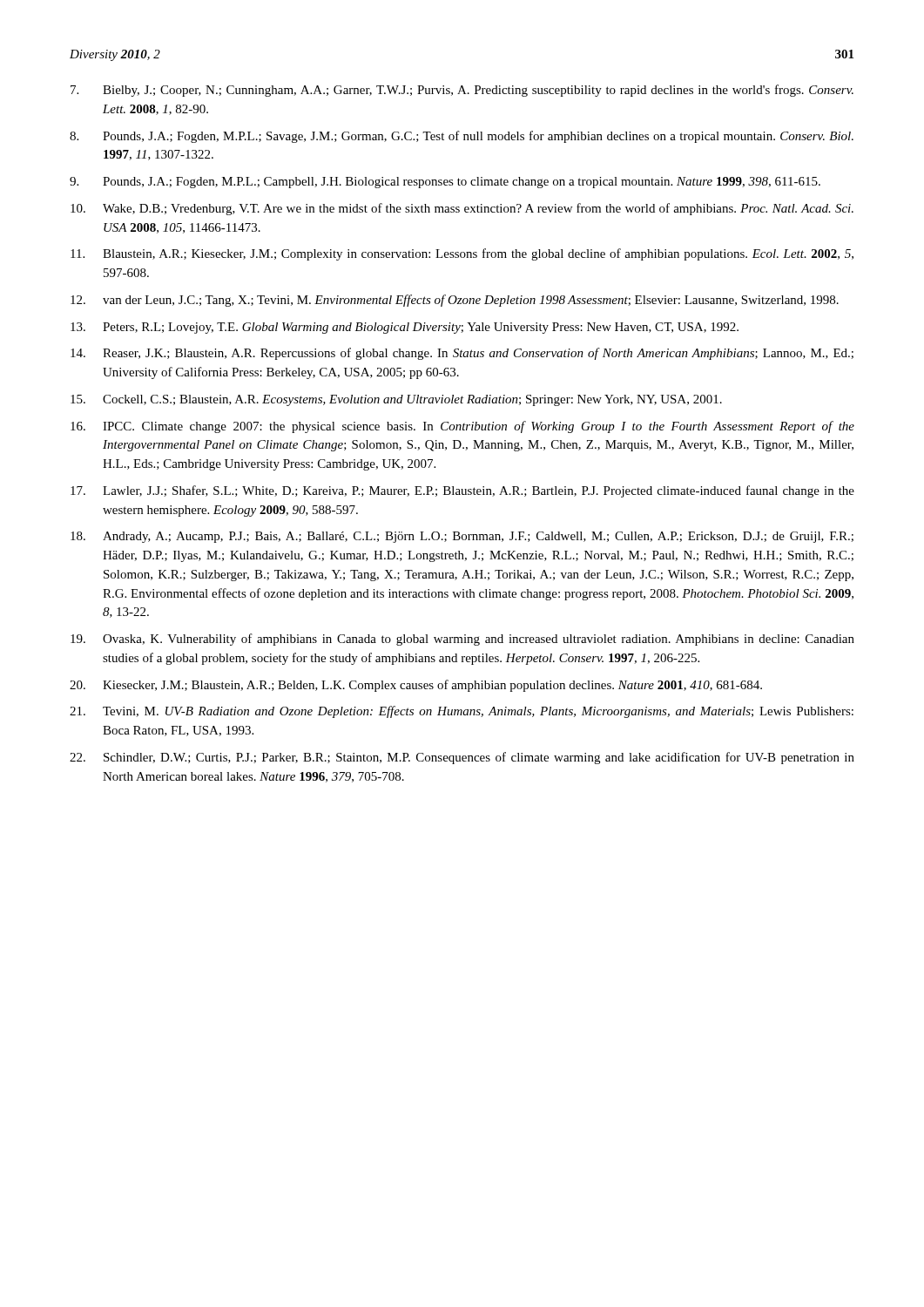The height and width of the screenshot is (1307, 924).
Task: Find the list item that says "11. Blaustein, A.R.; Kiesecker, J.M.; Complexity in"
Action: pos(462,264)
